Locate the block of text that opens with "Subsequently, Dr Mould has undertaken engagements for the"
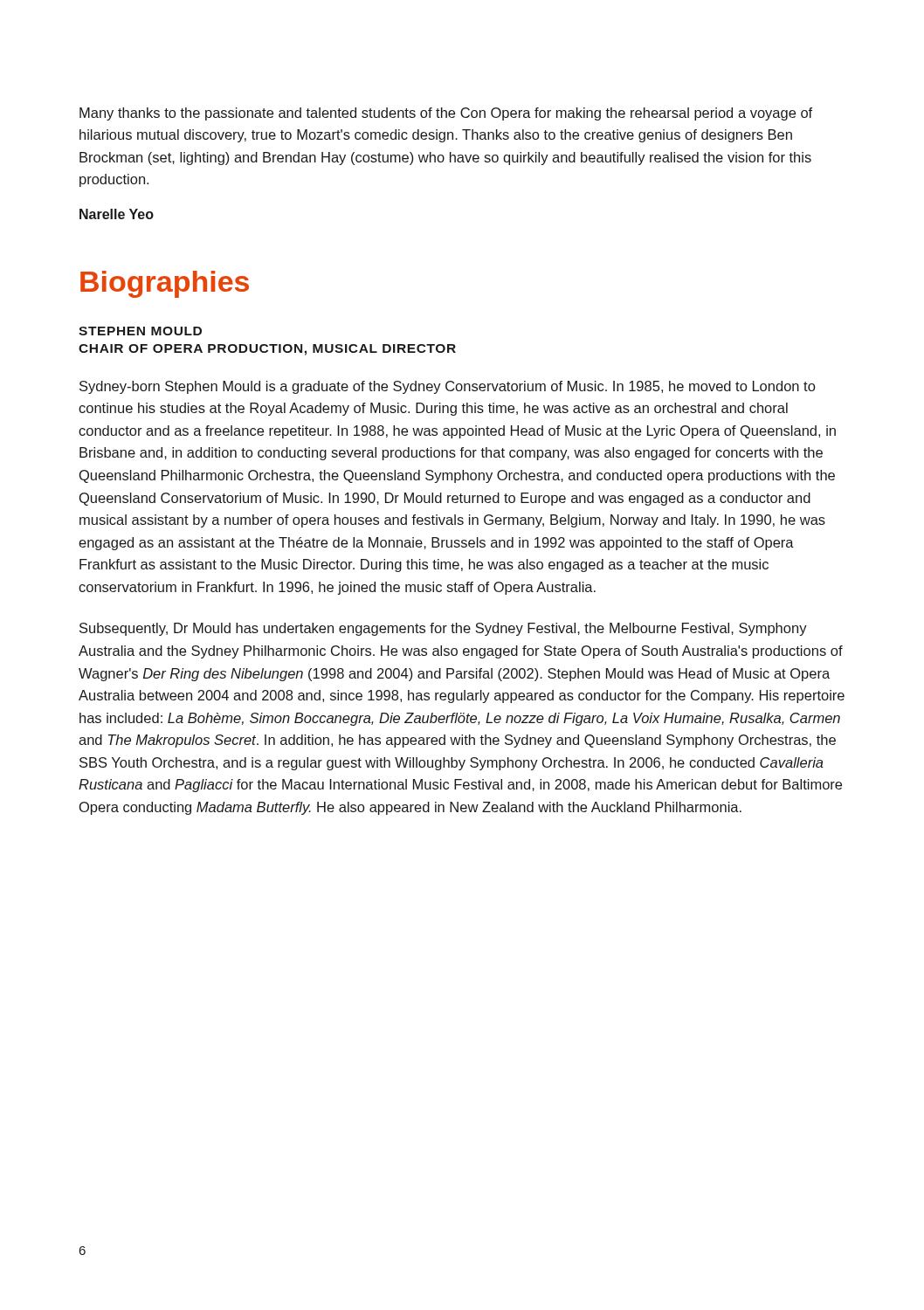 [x=462, y=718]
